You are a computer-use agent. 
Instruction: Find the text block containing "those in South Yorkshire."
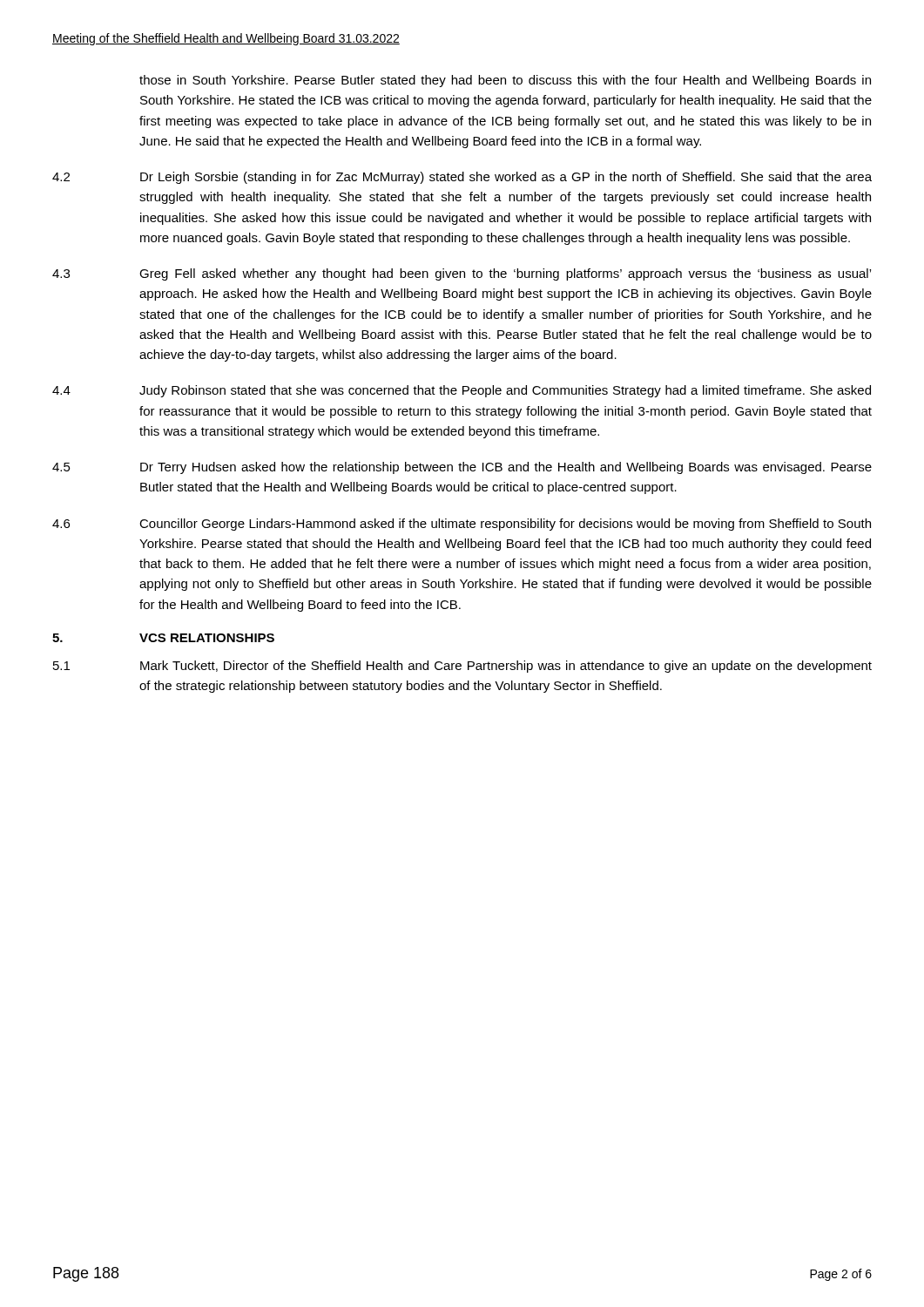[x=506, y=110]
